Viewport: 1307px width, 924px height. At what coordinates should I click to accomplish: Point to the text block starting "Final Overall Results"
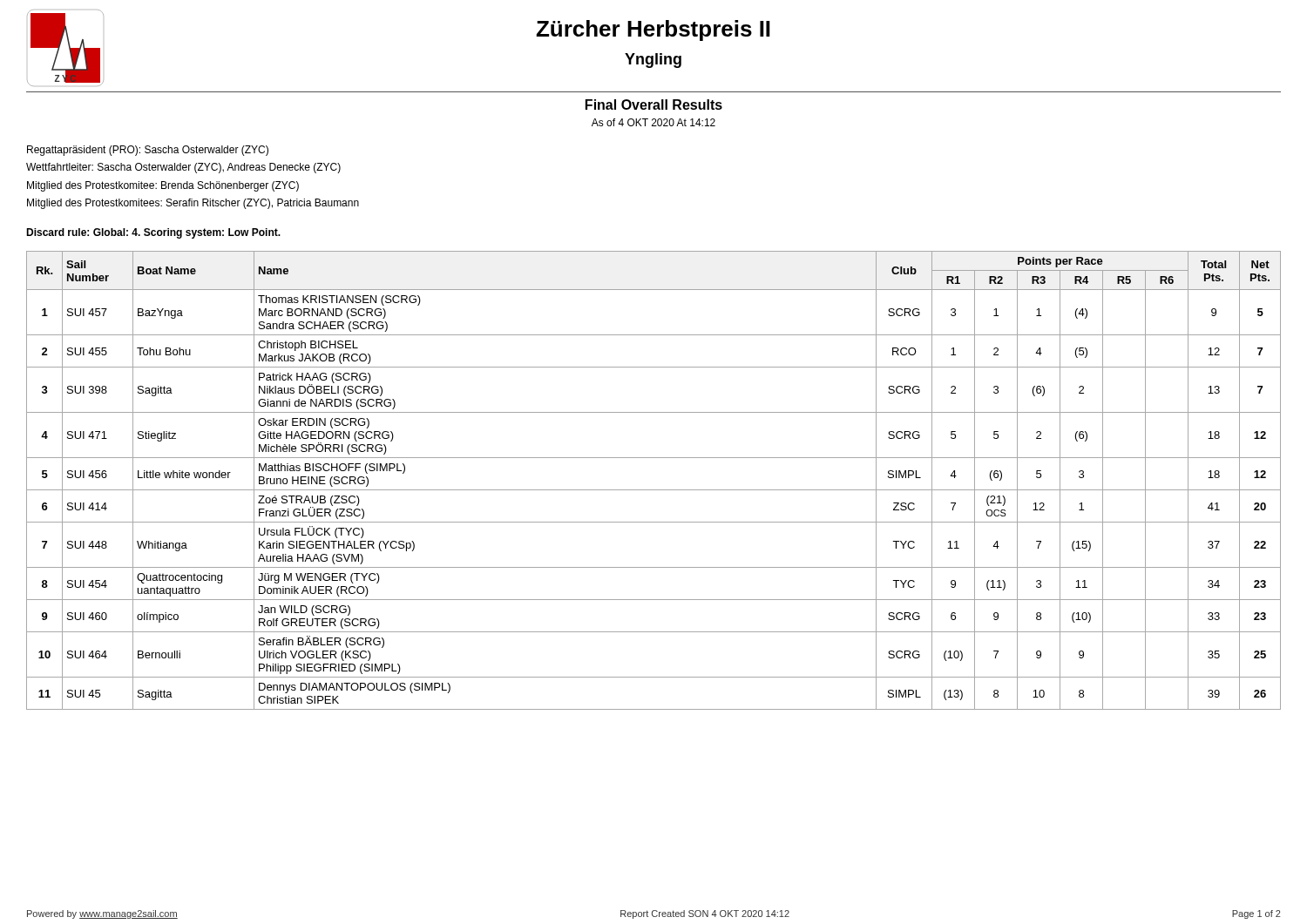tap(654, 105)
